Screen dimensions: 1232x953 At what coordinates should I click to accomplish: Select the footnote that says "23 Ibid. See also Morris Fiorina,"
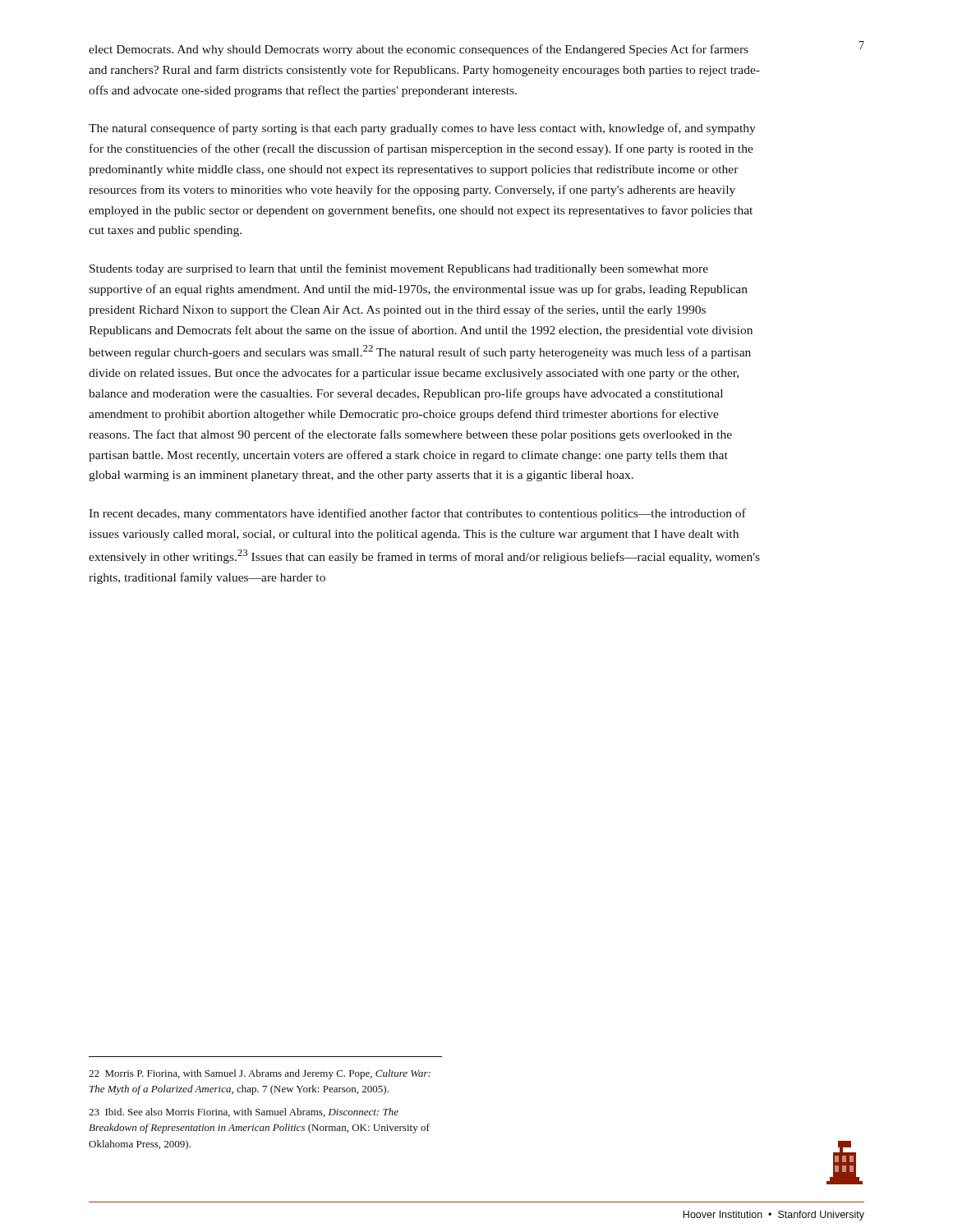[x=259, y=1127]
